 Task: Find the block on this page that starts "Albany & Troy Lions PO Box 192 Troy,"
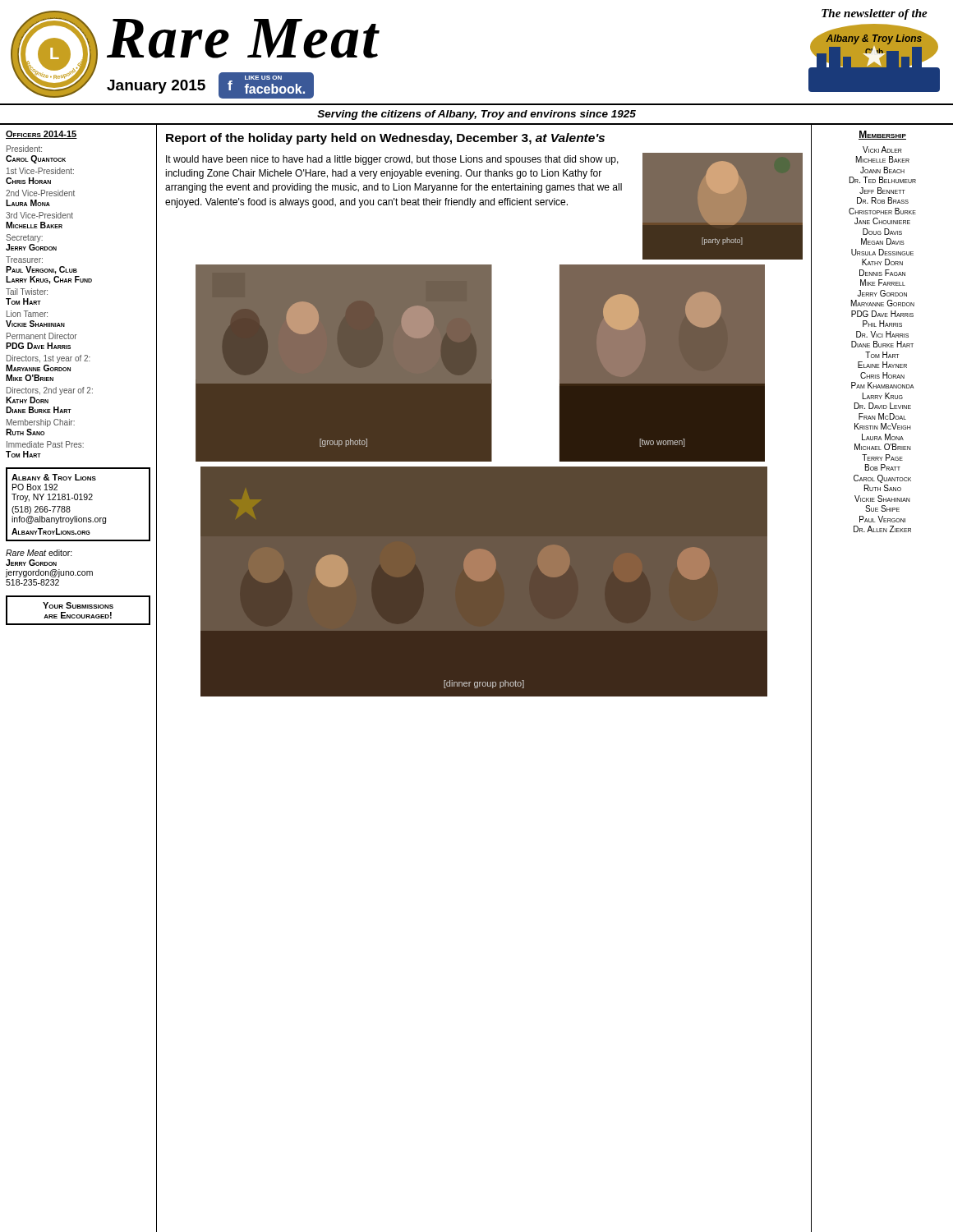(x=78, y=505)
